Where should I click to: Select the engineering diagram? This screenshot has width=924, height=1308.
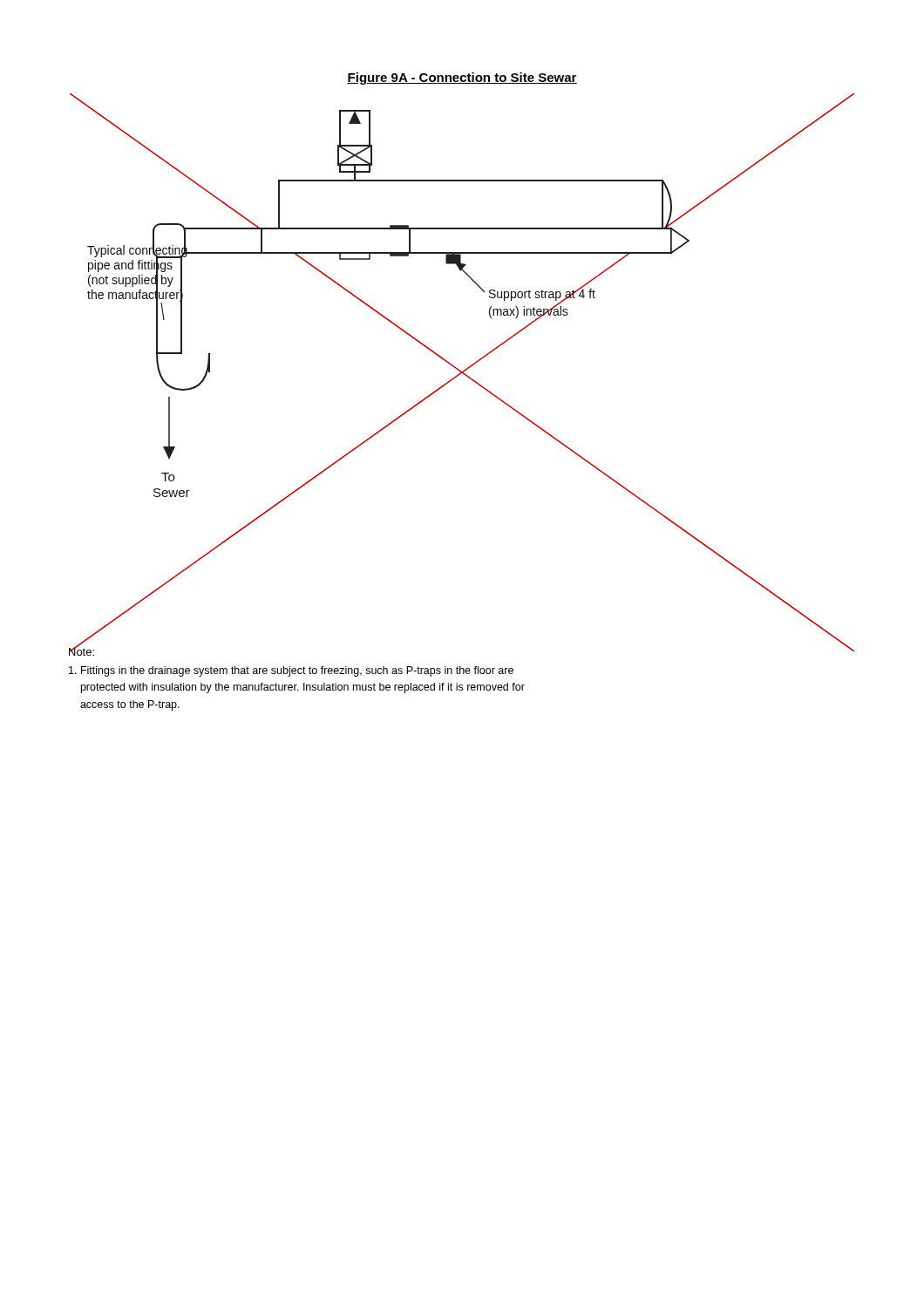(462, 361)
